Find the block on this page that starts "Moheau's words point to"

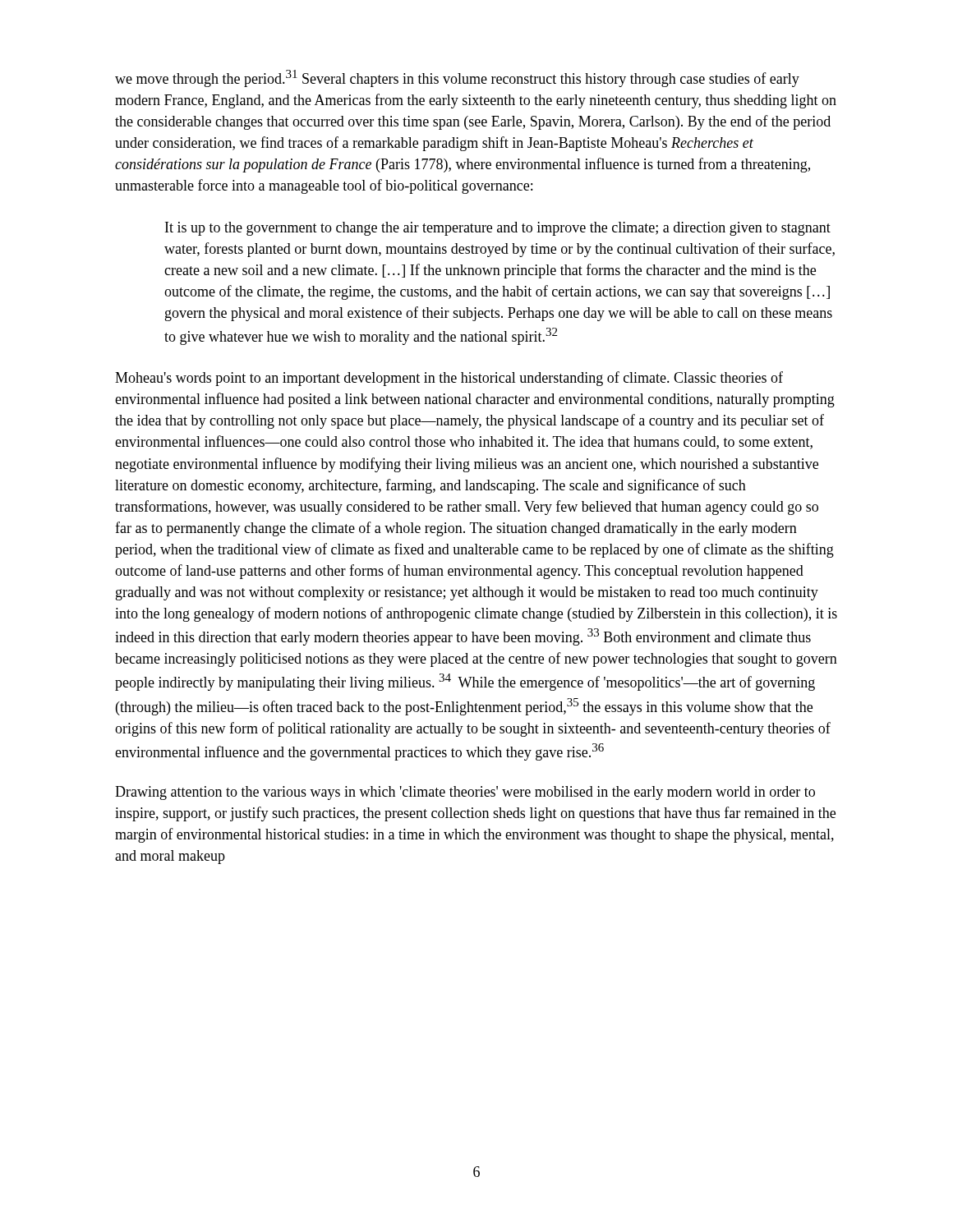coord(476,565)
